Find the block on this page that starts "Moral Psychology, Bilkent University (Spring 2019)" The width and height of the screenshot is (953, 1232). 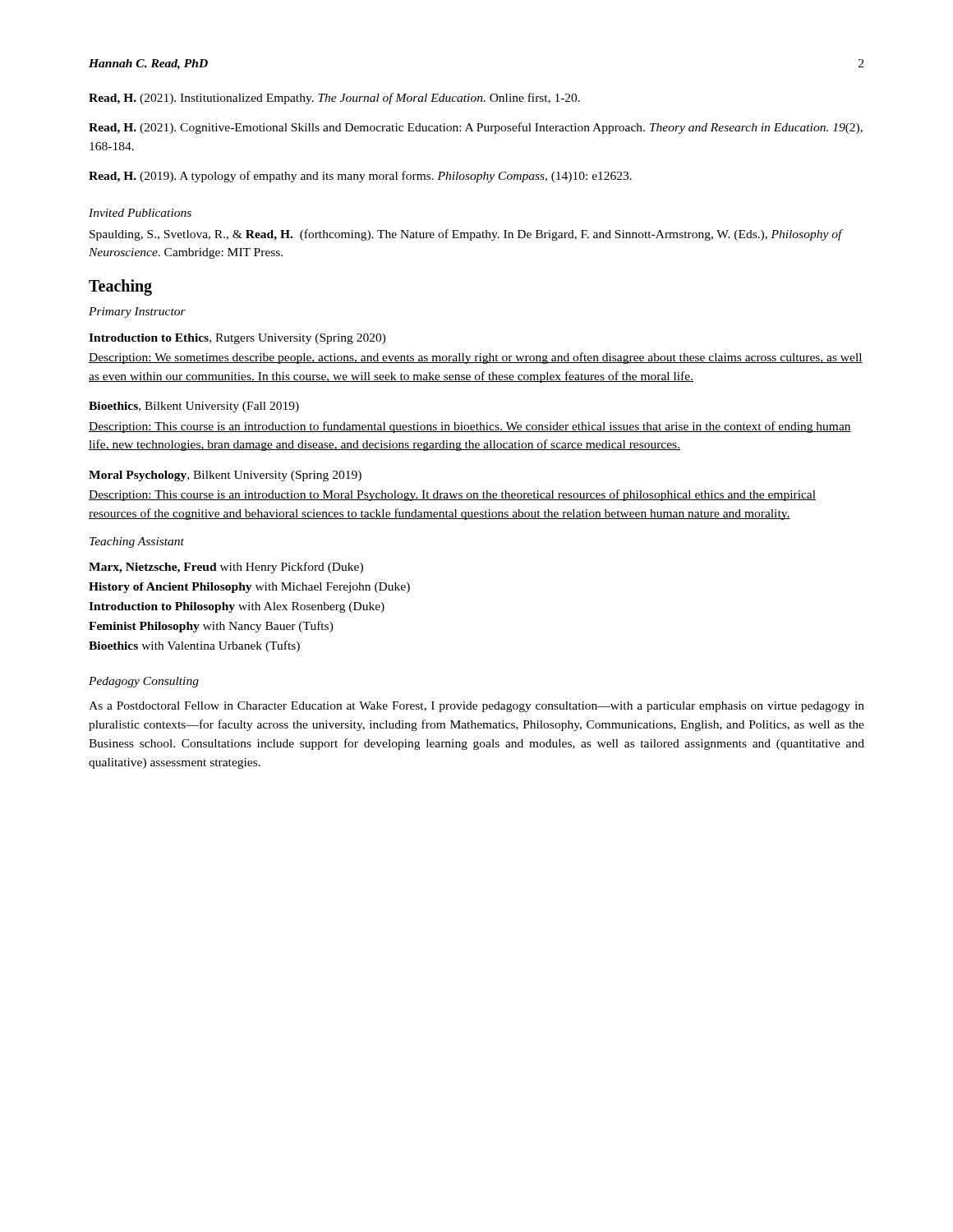coord(476,494)
